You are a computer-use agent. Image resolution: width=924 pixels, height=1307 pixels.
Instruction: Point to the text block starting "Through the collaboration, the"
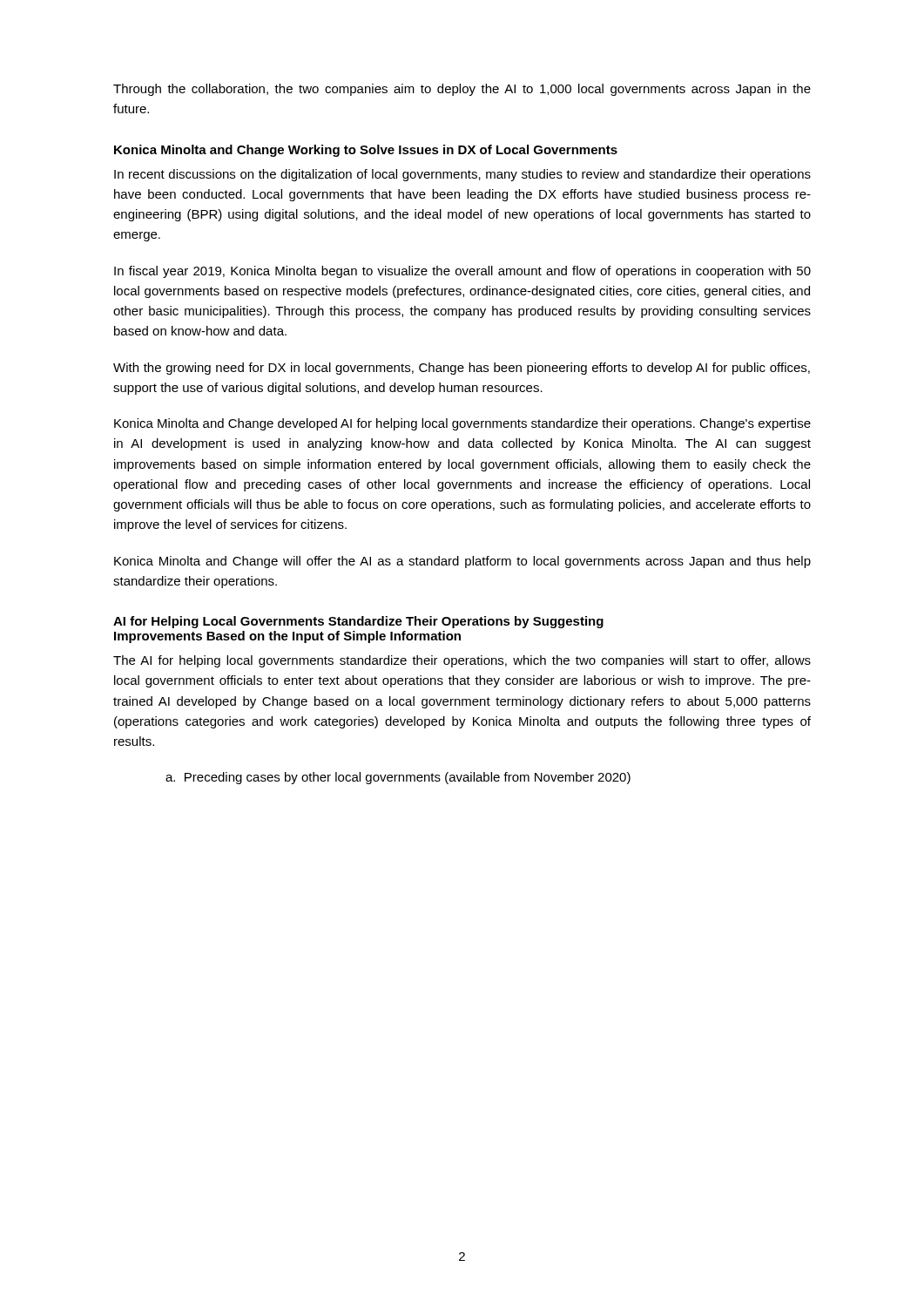[x=462, y=99]
